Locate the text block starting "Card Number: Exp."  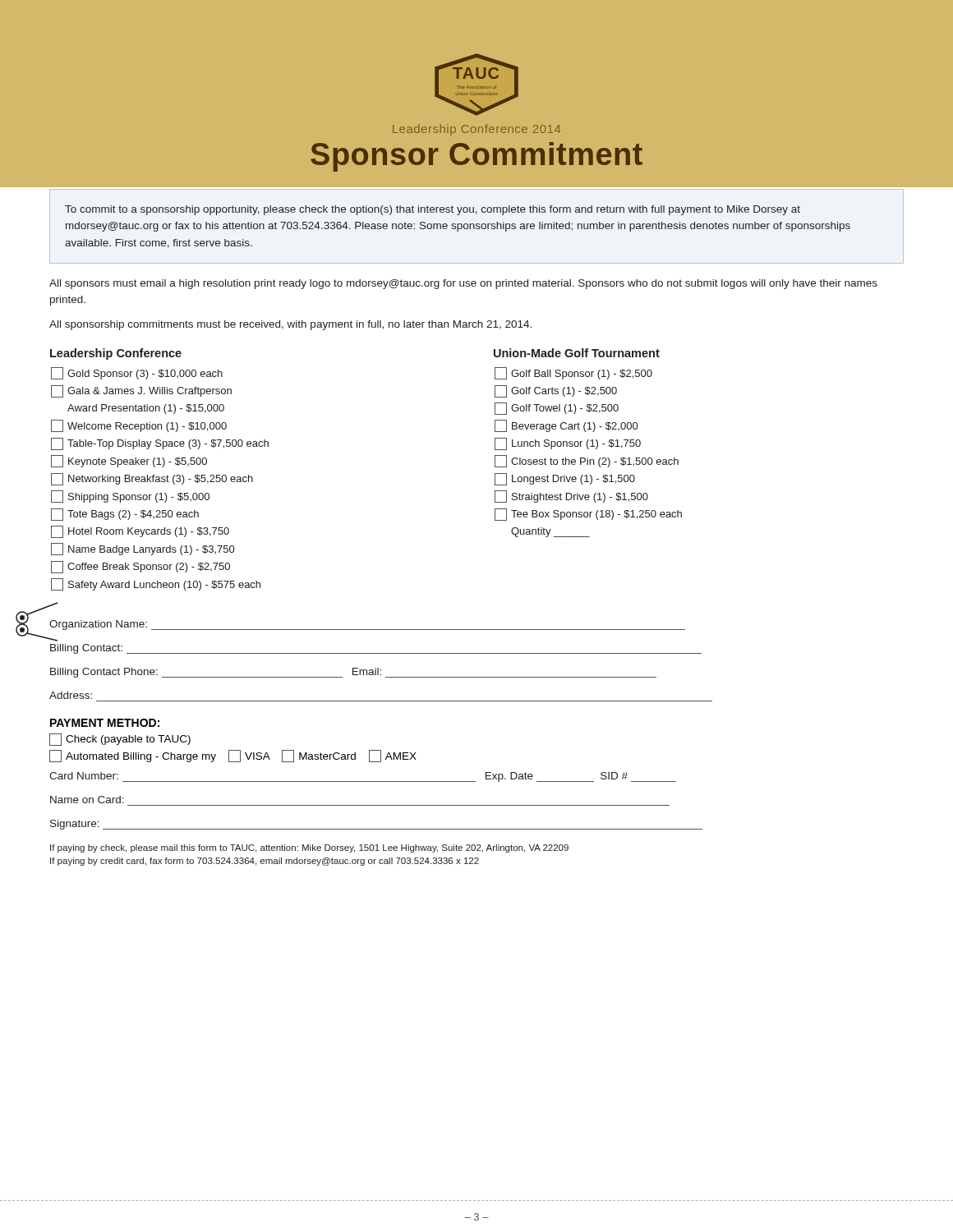pyautogui.click(x=363, y=776)
